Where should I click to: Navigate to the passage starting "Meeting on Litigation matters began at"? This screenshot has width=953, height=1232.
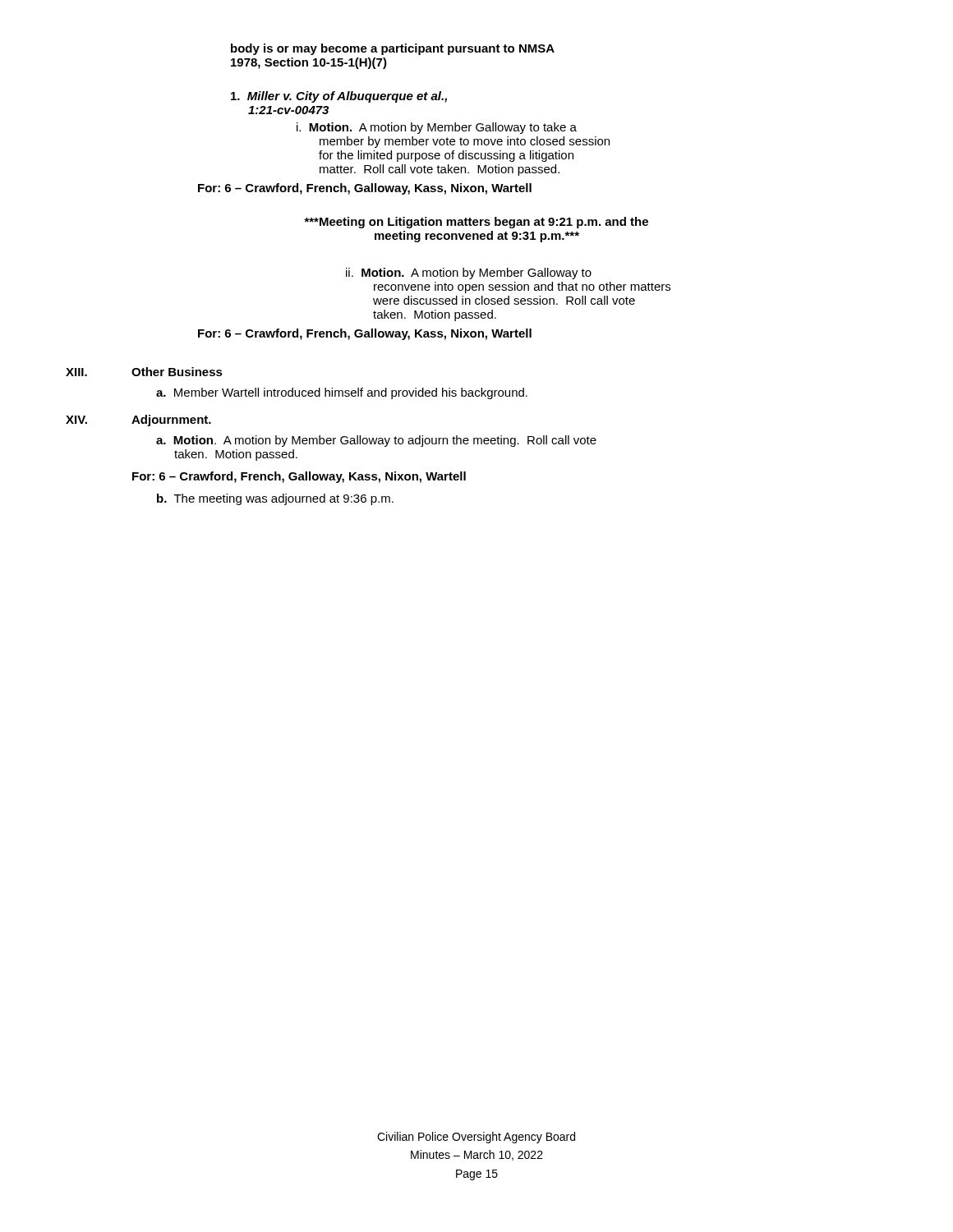click(x=476, y=228)
